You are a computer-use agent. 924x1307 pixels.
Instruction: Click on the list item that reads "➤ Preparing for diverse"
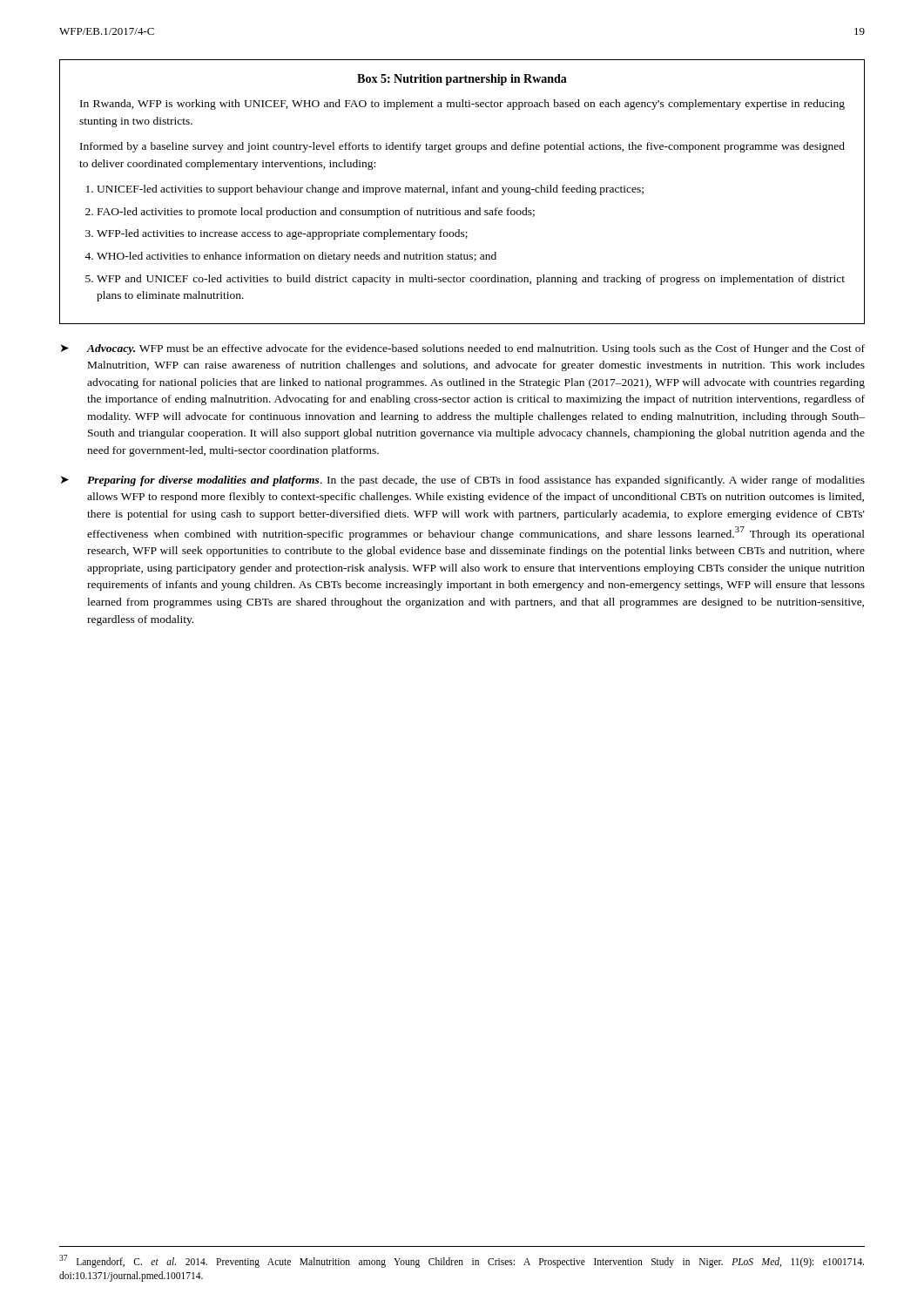462,549
